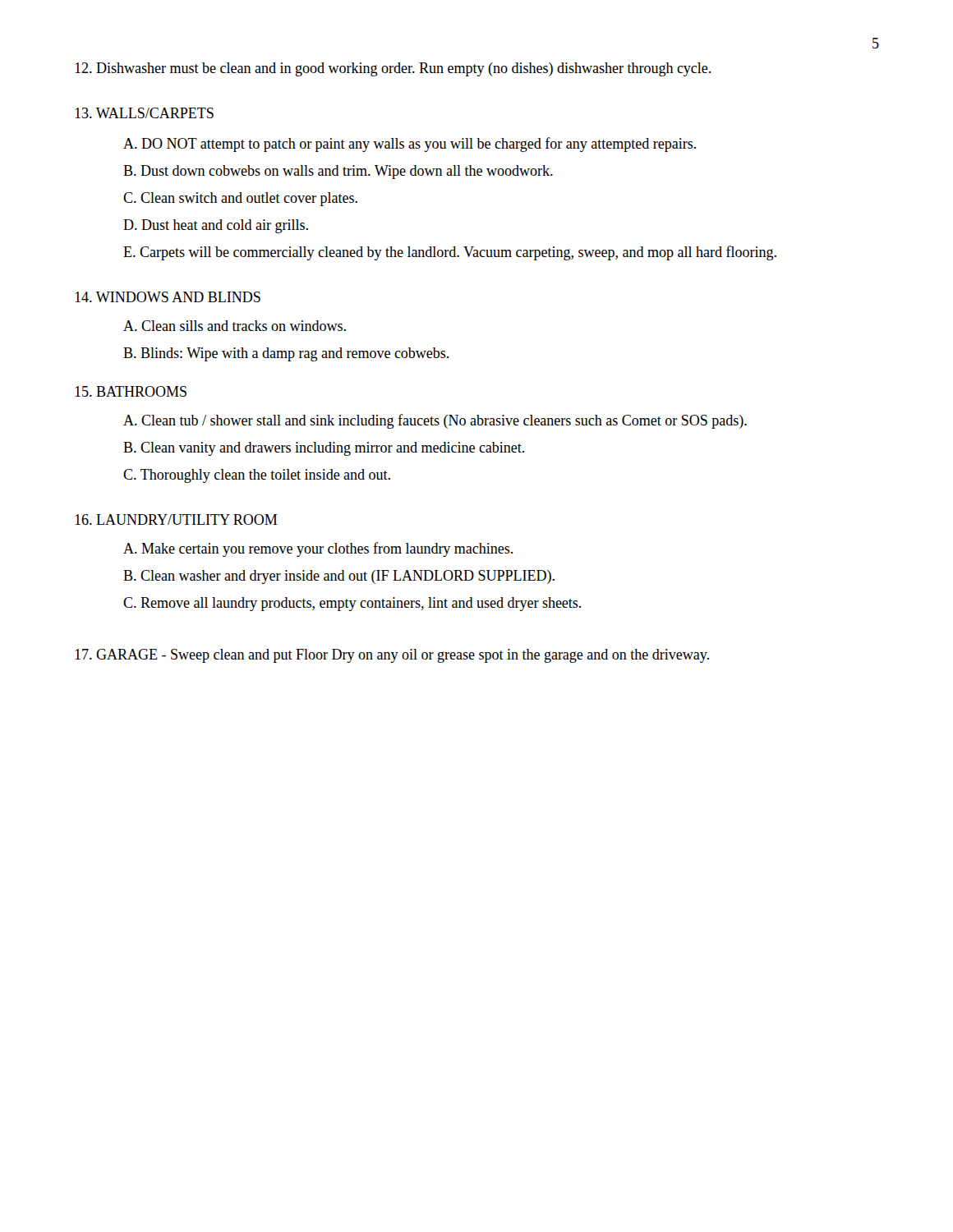Viewport: 953px width, 1232px height.
Task: Locate the block of text that opens with "C. Thoroughly clean the toilet inside and"
Action: [257, 475]
